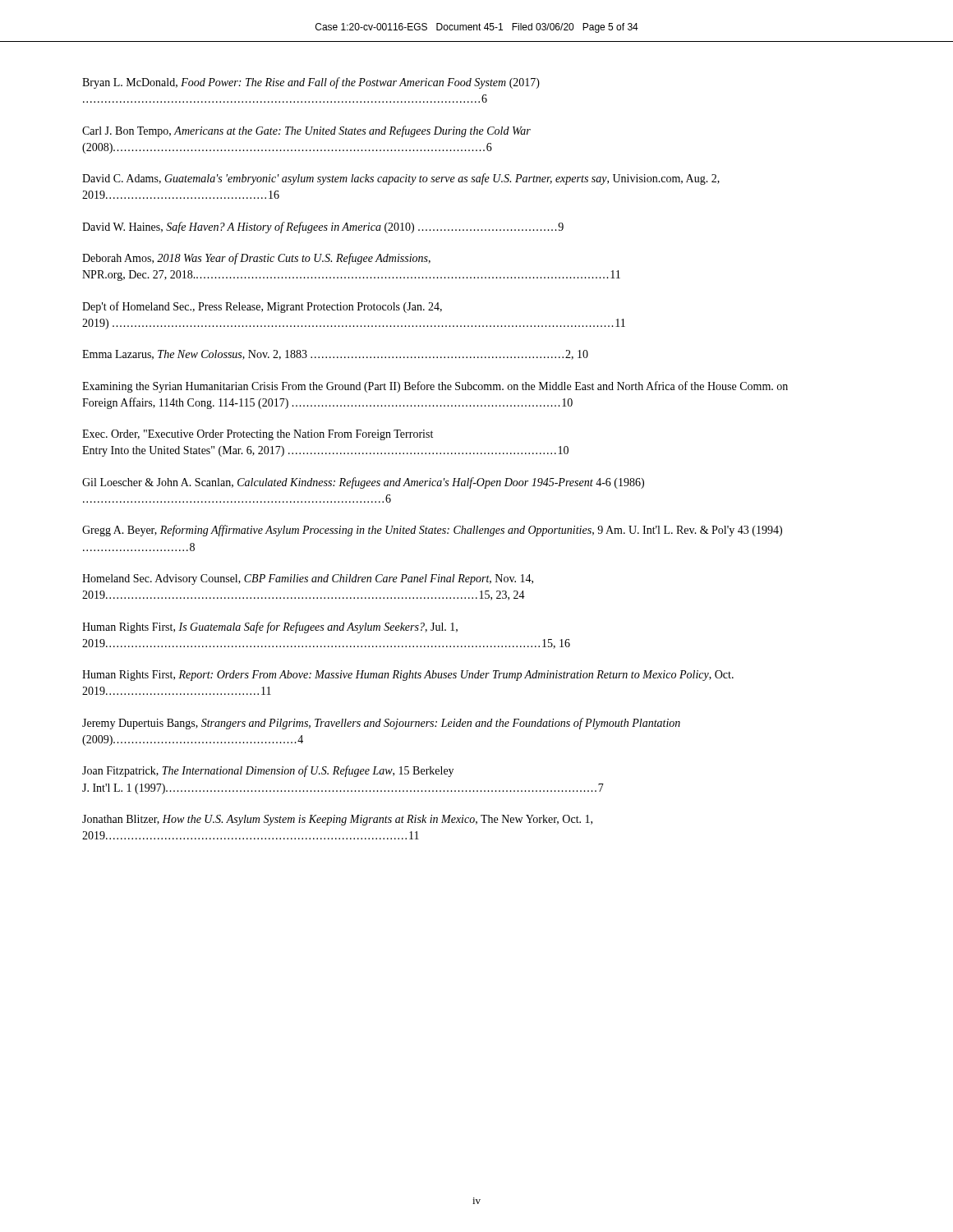The image size is (953, 1232).
Task: Select the list item that says "Jonathan Blitzer, How the U.S. Asylum System"
Action: tap(476, 828)
